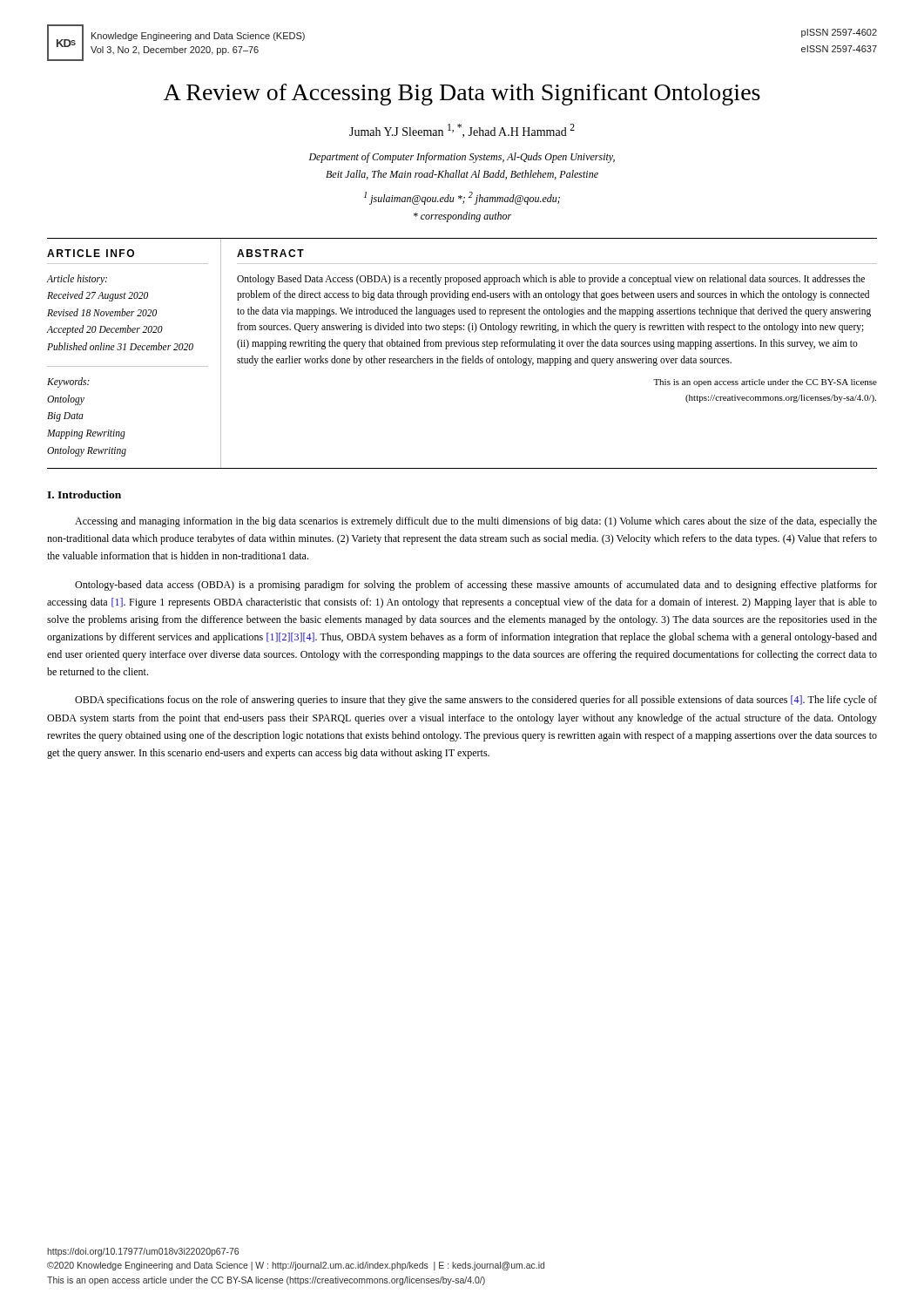The image size is (924, 1307).
Task: Point to the text starting "Accessing and managing information in the"
Action: click(462, 539)
